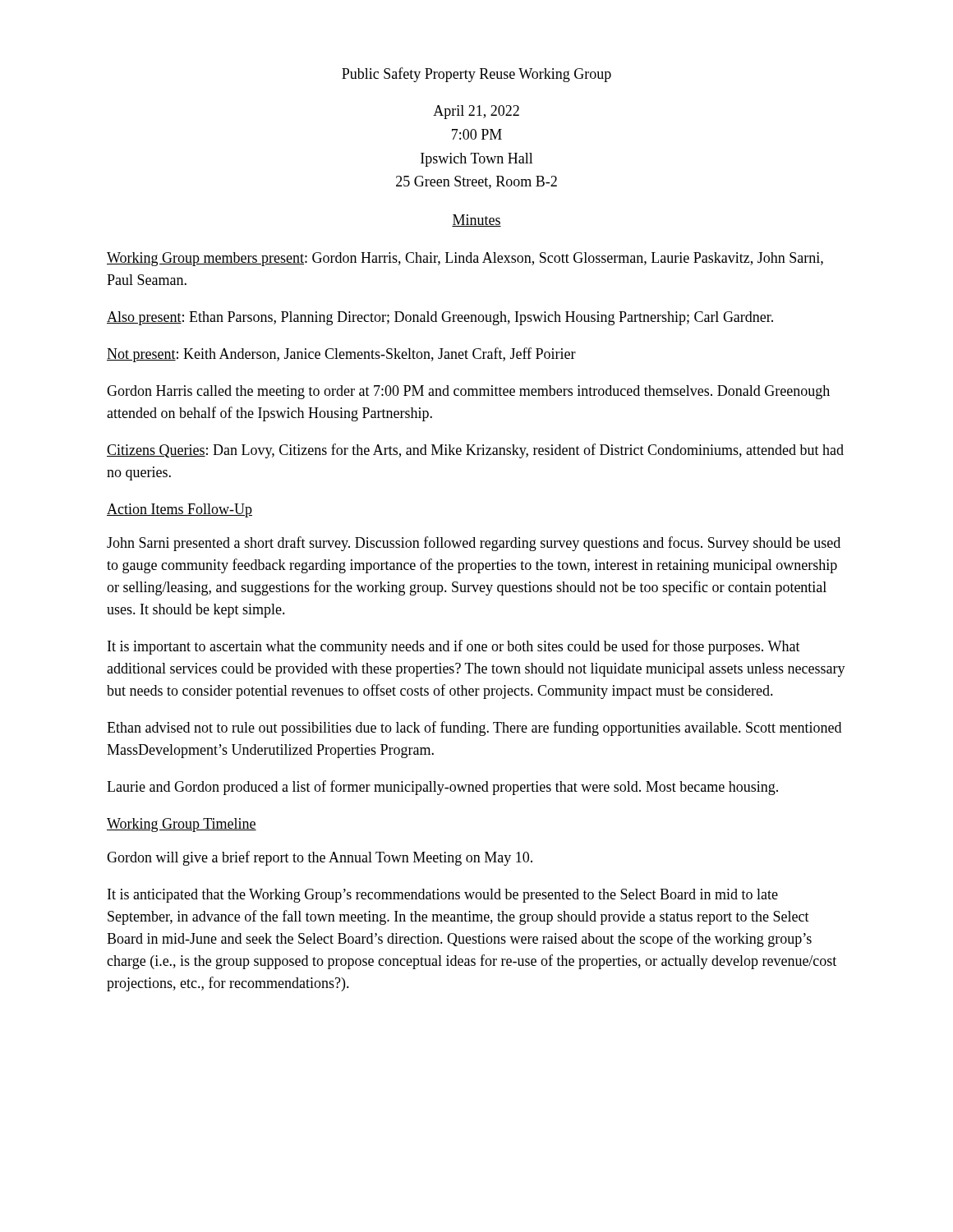Point to the block starting "It is anticipated that the"
This screenshot has width=953, height=1232.
472,939
